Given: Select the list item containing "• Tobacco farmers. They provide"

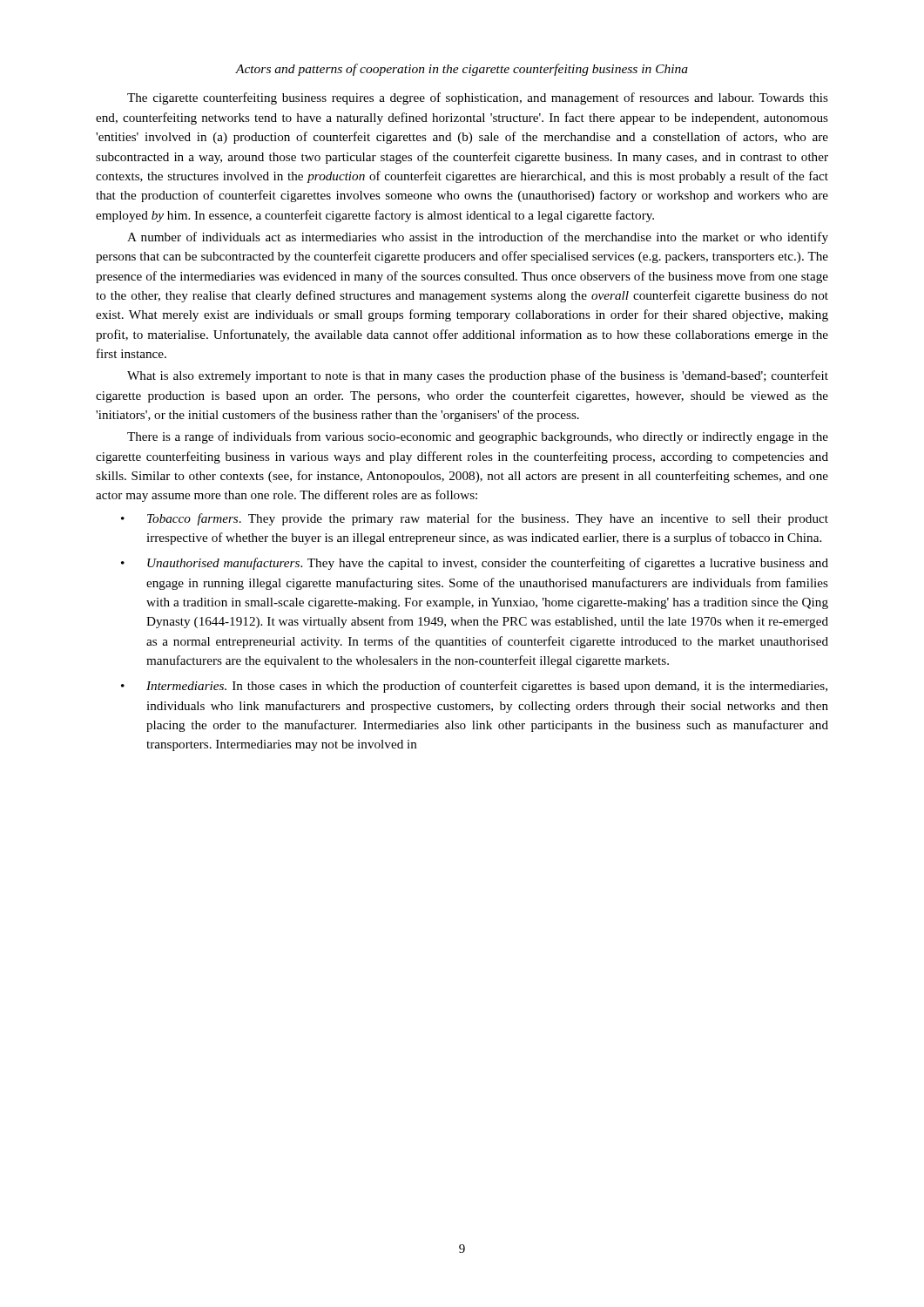Looking at the screenshot, I should 462,528.
